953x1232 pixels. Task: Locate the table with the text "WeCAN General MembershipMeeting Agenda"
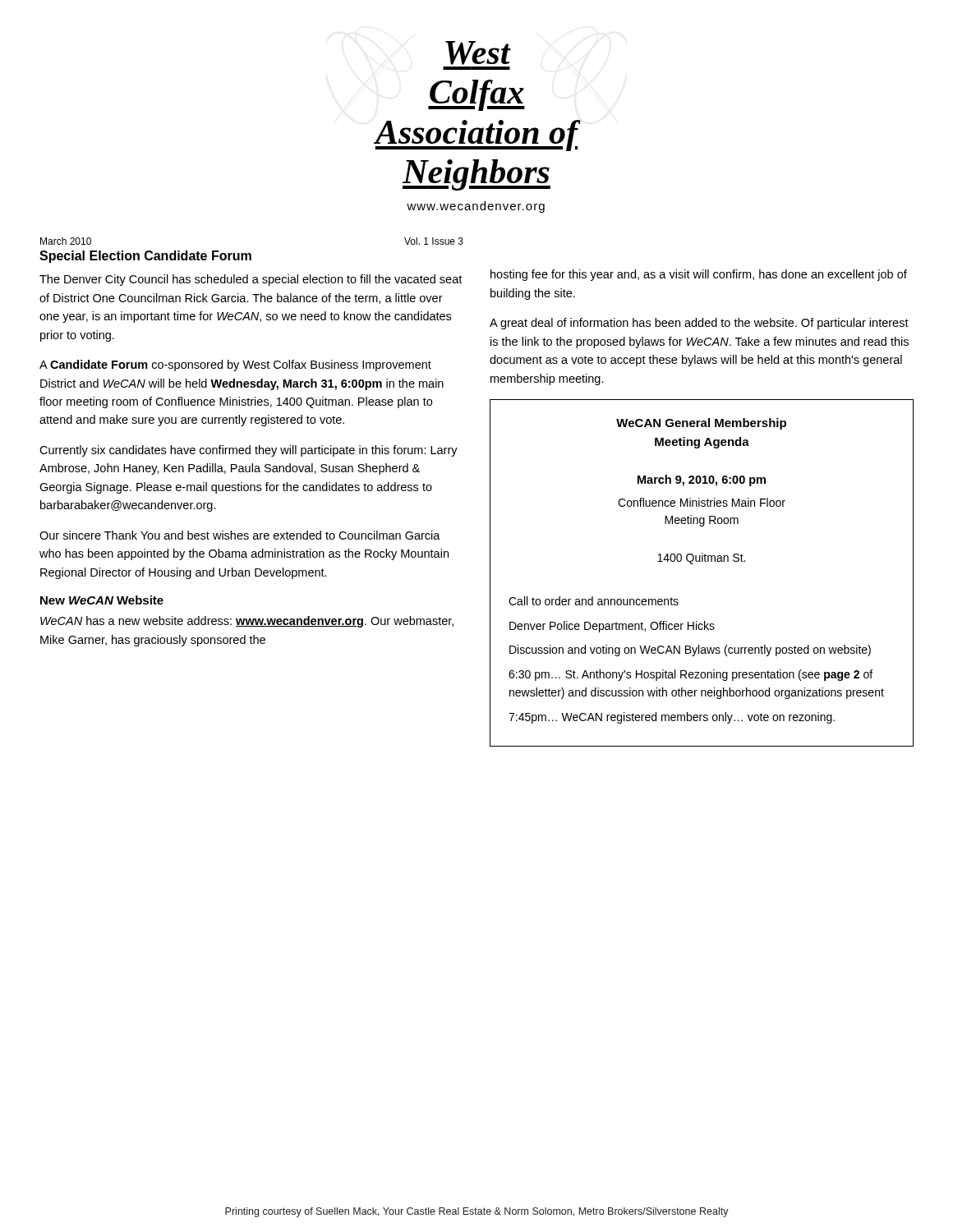point(702,573)
